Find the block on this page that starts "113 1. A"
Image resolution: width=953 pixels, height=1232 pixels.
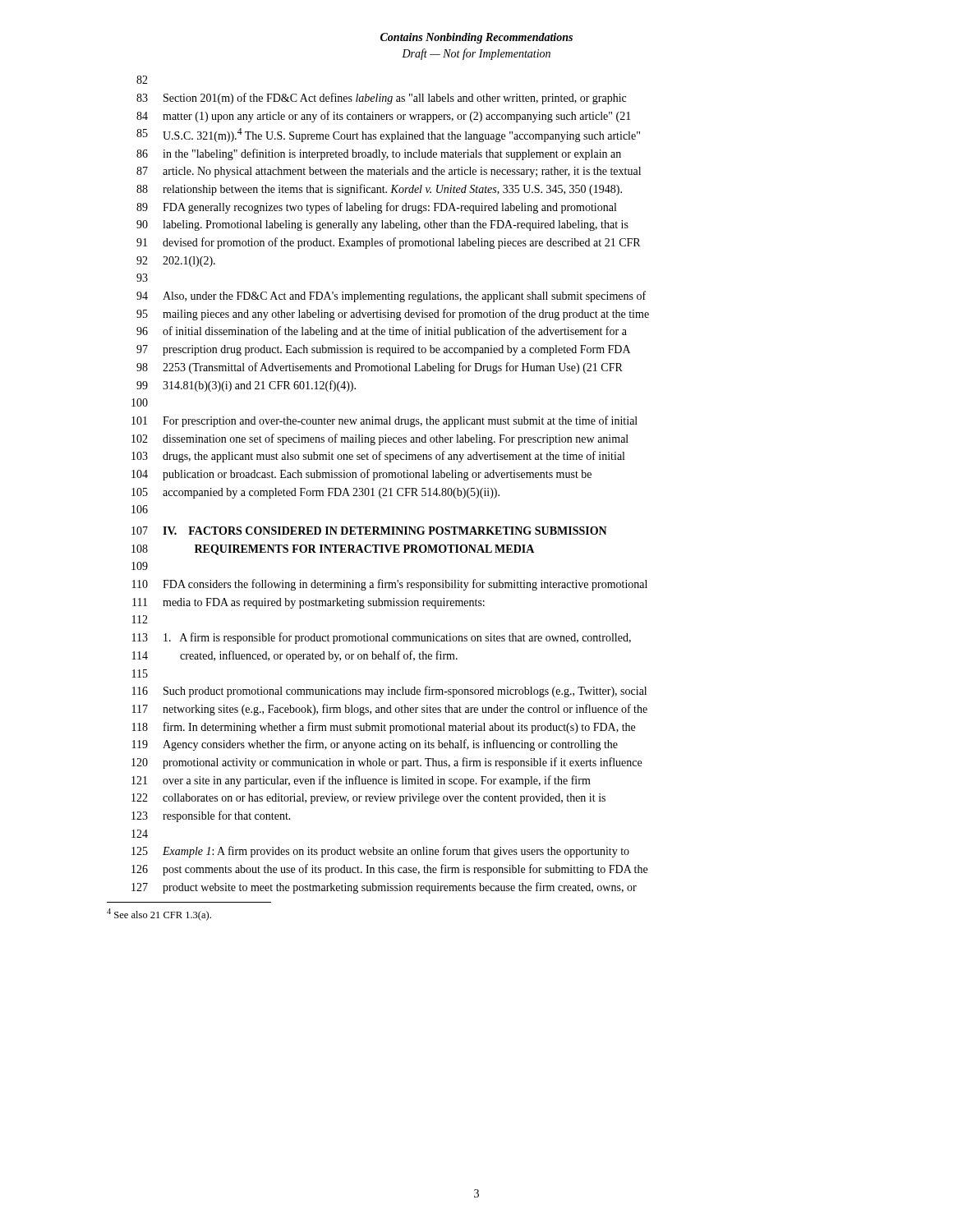(x=476, y=647)
